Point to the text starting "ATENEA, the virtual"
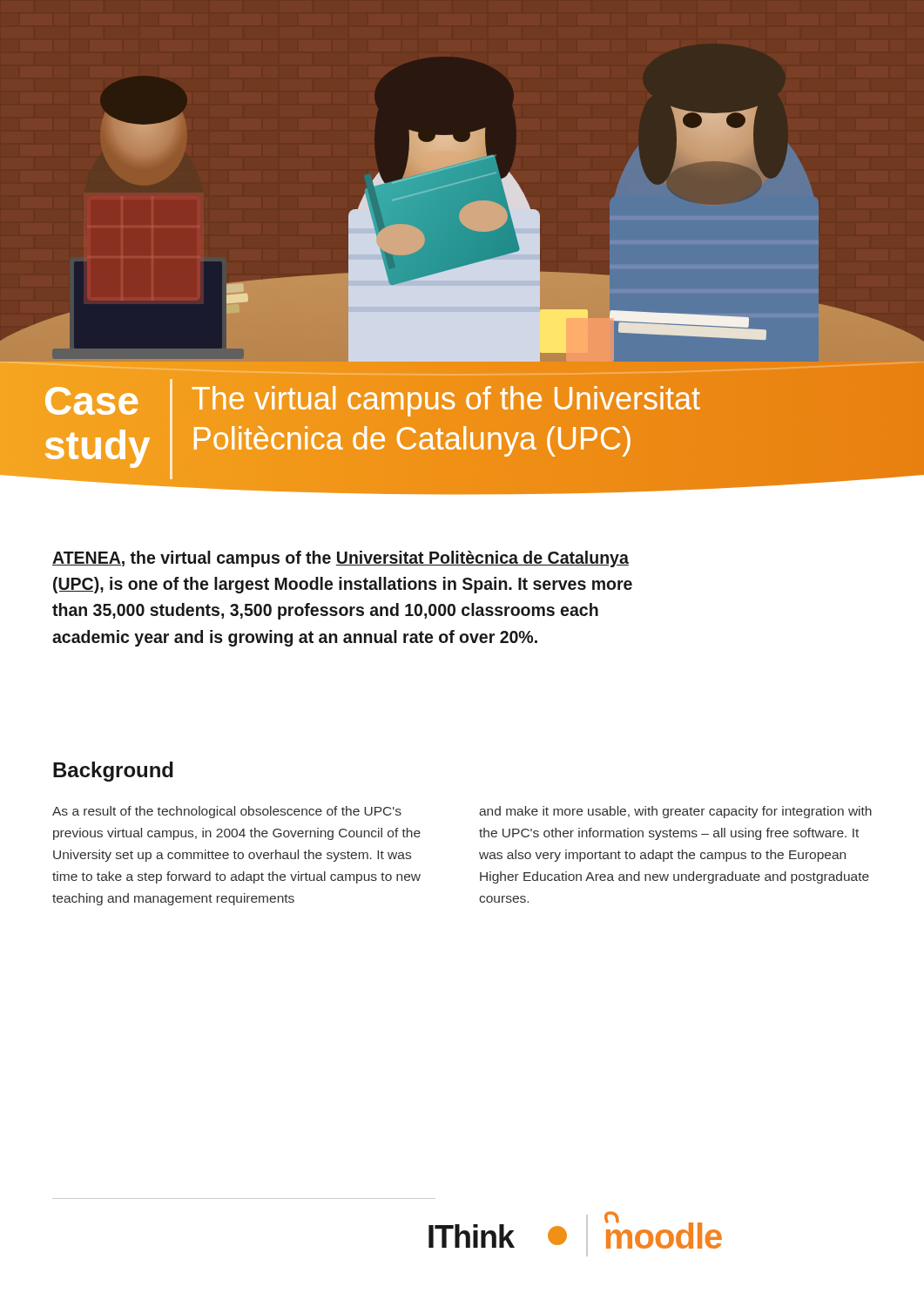Viewport: 924px width, 1307px height. tap(342, 597)
